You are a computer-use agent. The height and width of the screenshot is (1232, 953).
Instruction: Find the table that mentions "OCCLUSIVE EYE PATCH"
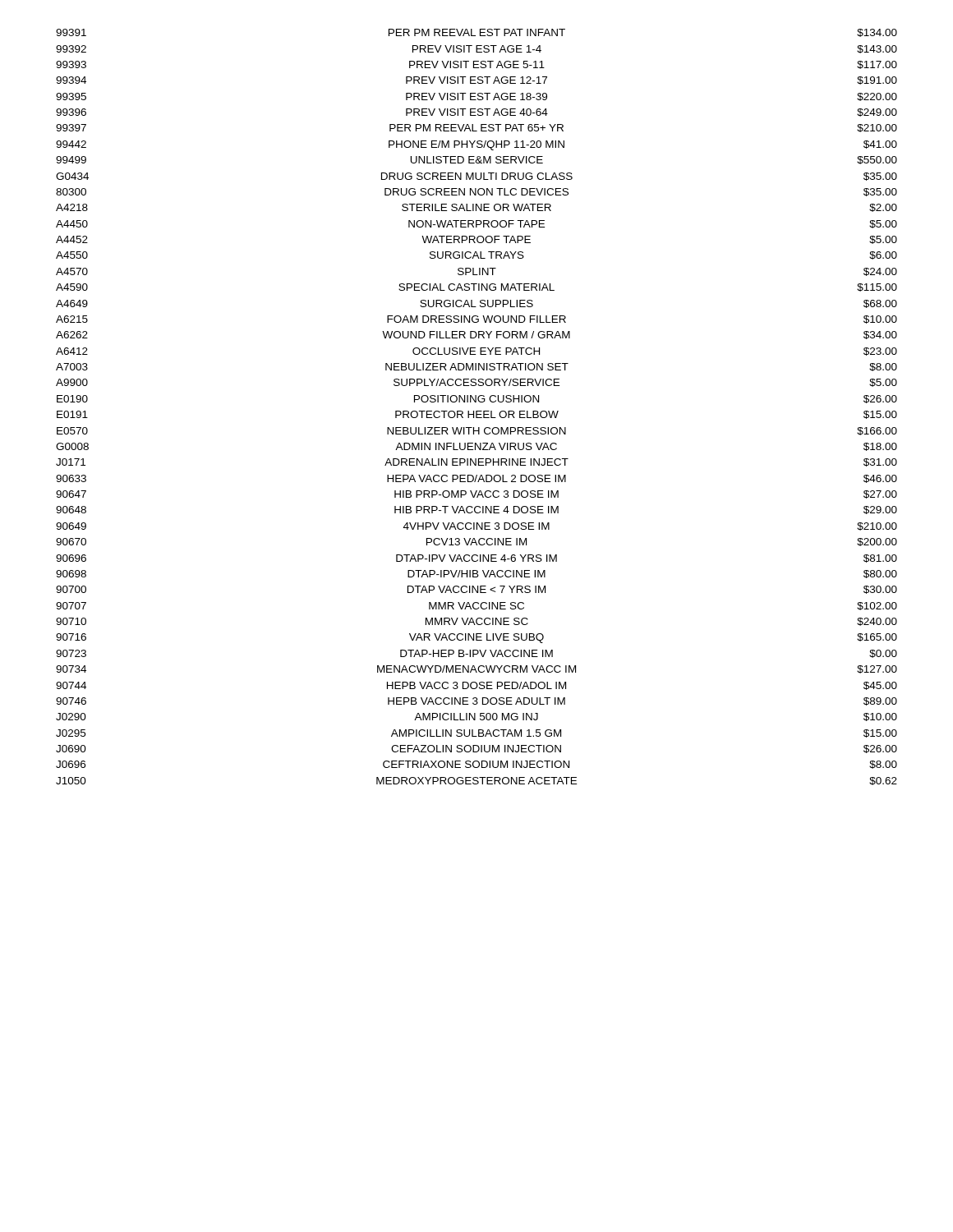pyautogui.click(x=476, y=407)
